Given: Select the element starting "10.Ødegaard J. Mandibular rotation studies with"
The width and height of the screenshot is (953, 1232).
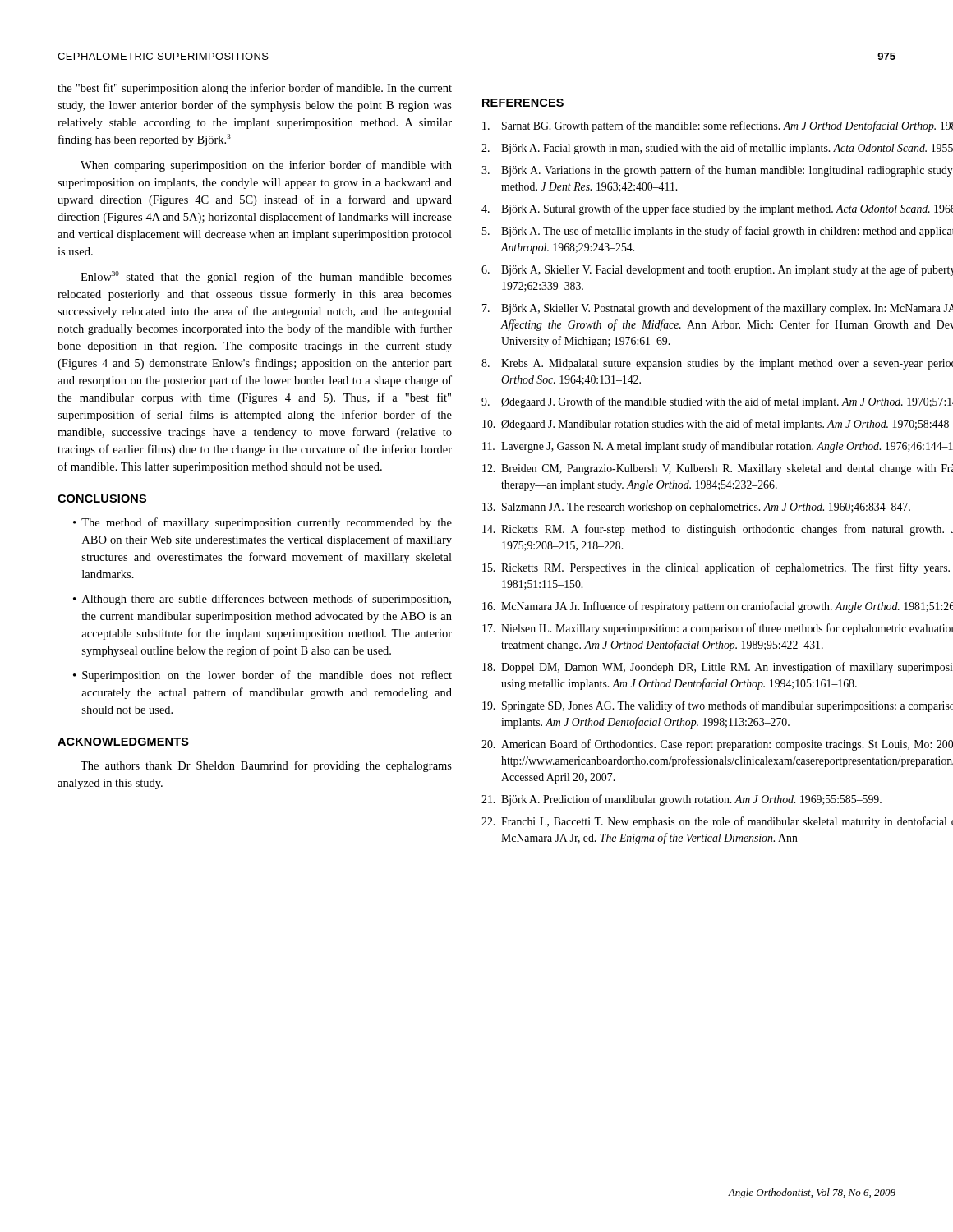Looking at the screenshot, I should click(717, 424).
